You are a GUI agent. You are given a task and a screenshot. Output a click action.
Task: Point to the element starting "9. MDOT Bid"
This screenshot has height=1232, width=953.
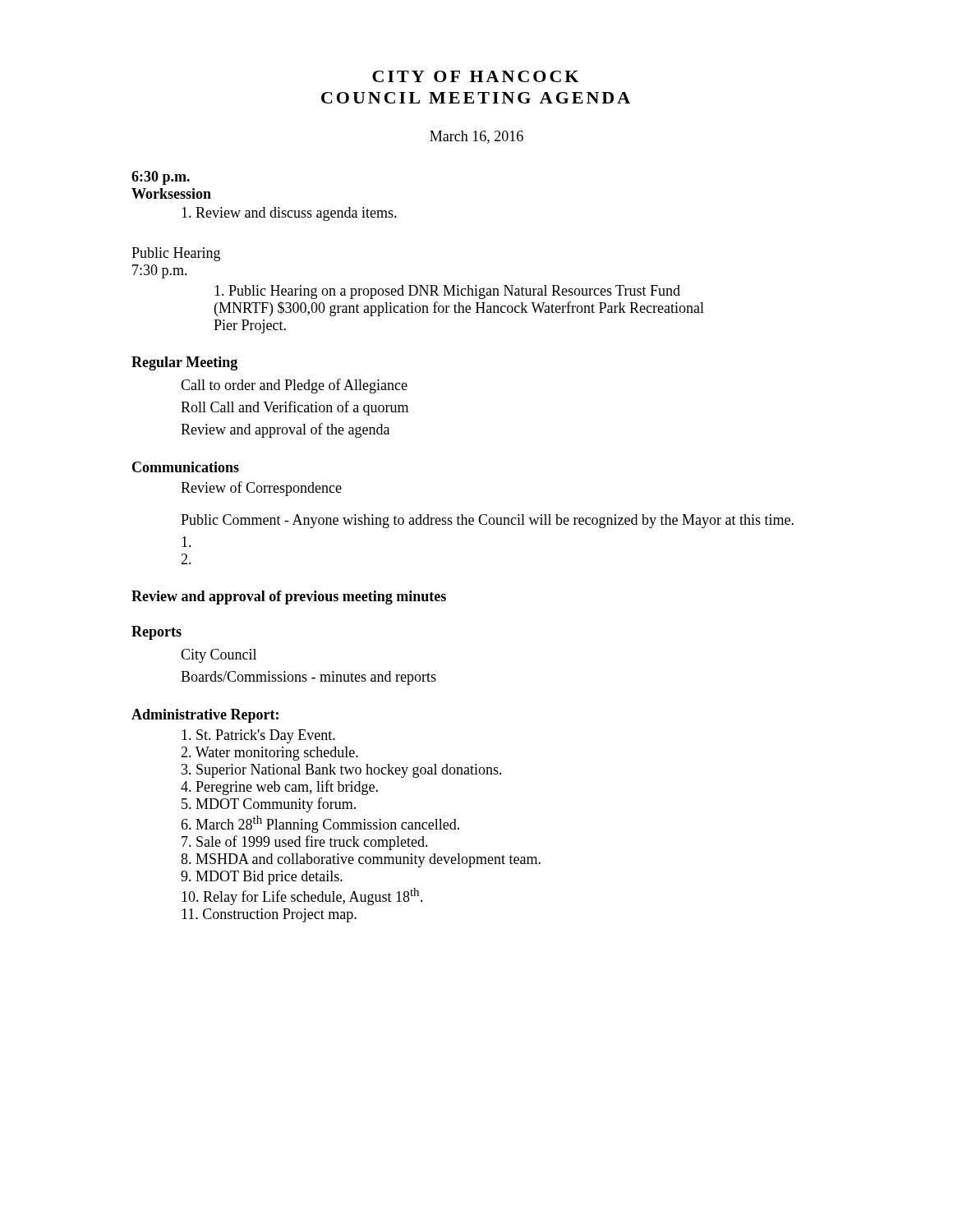pos(262,876)
